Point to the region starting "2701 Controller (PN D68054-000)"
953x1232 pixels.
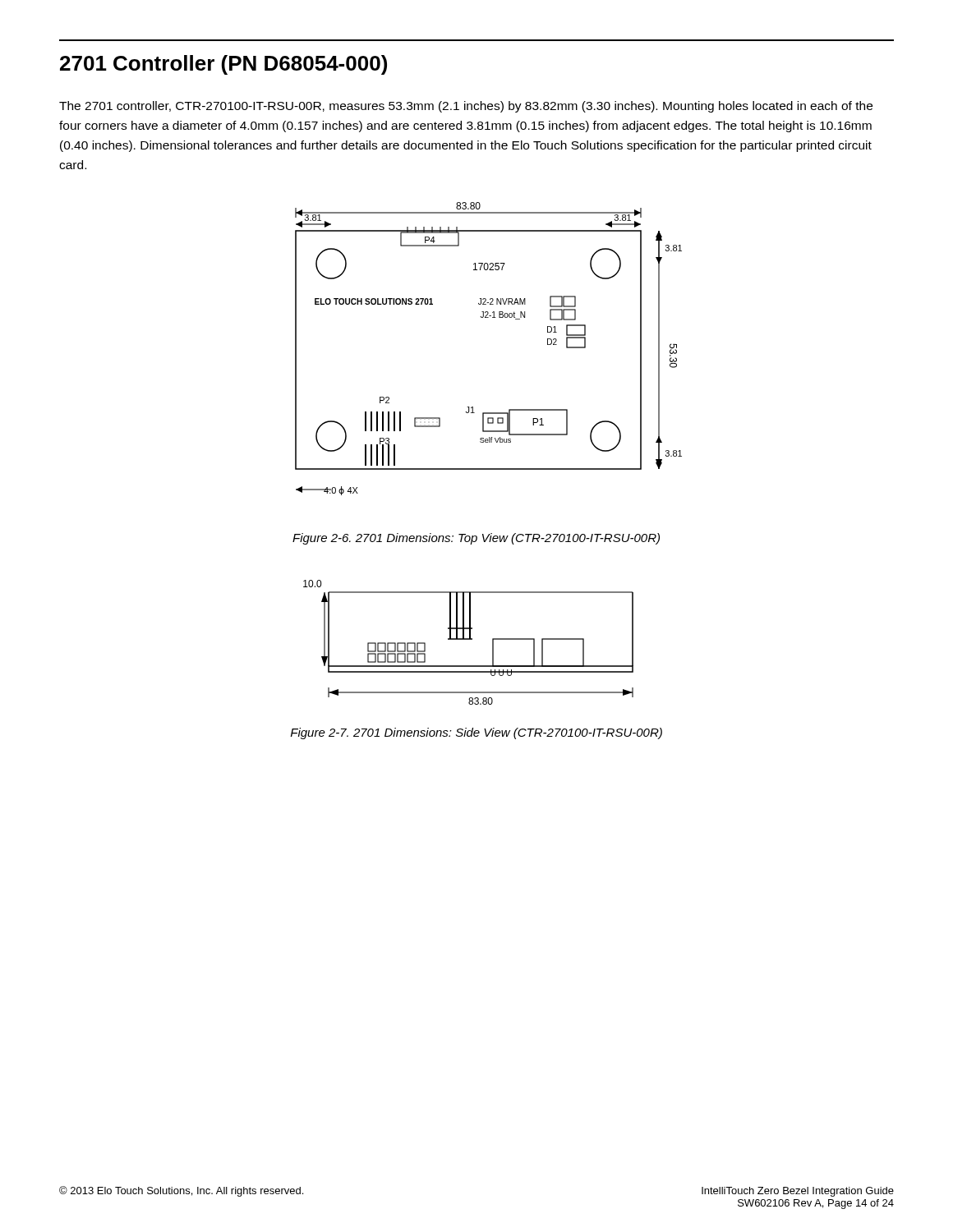point(223,65)
